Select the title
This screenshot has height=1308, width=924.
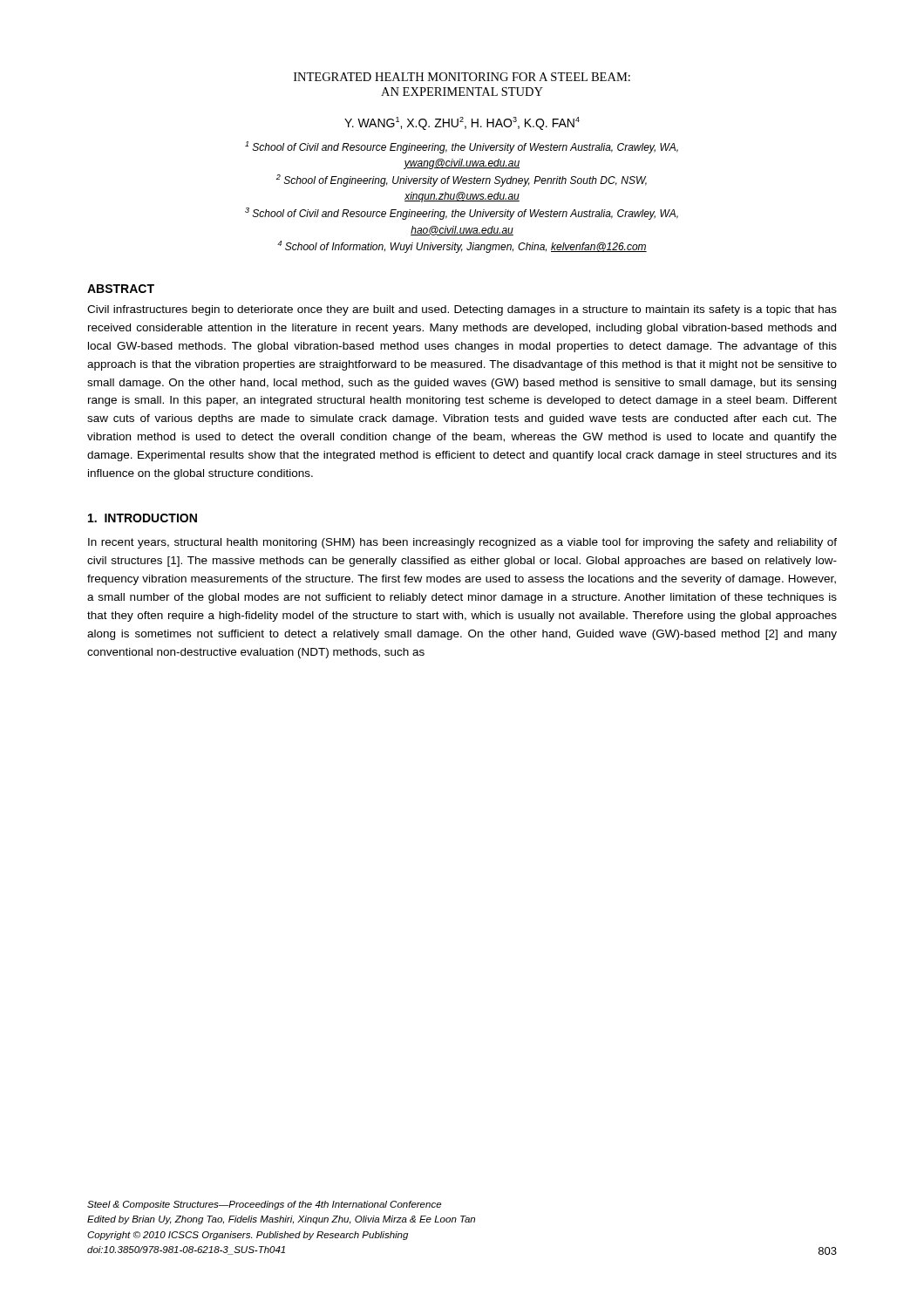coord(462,84)
